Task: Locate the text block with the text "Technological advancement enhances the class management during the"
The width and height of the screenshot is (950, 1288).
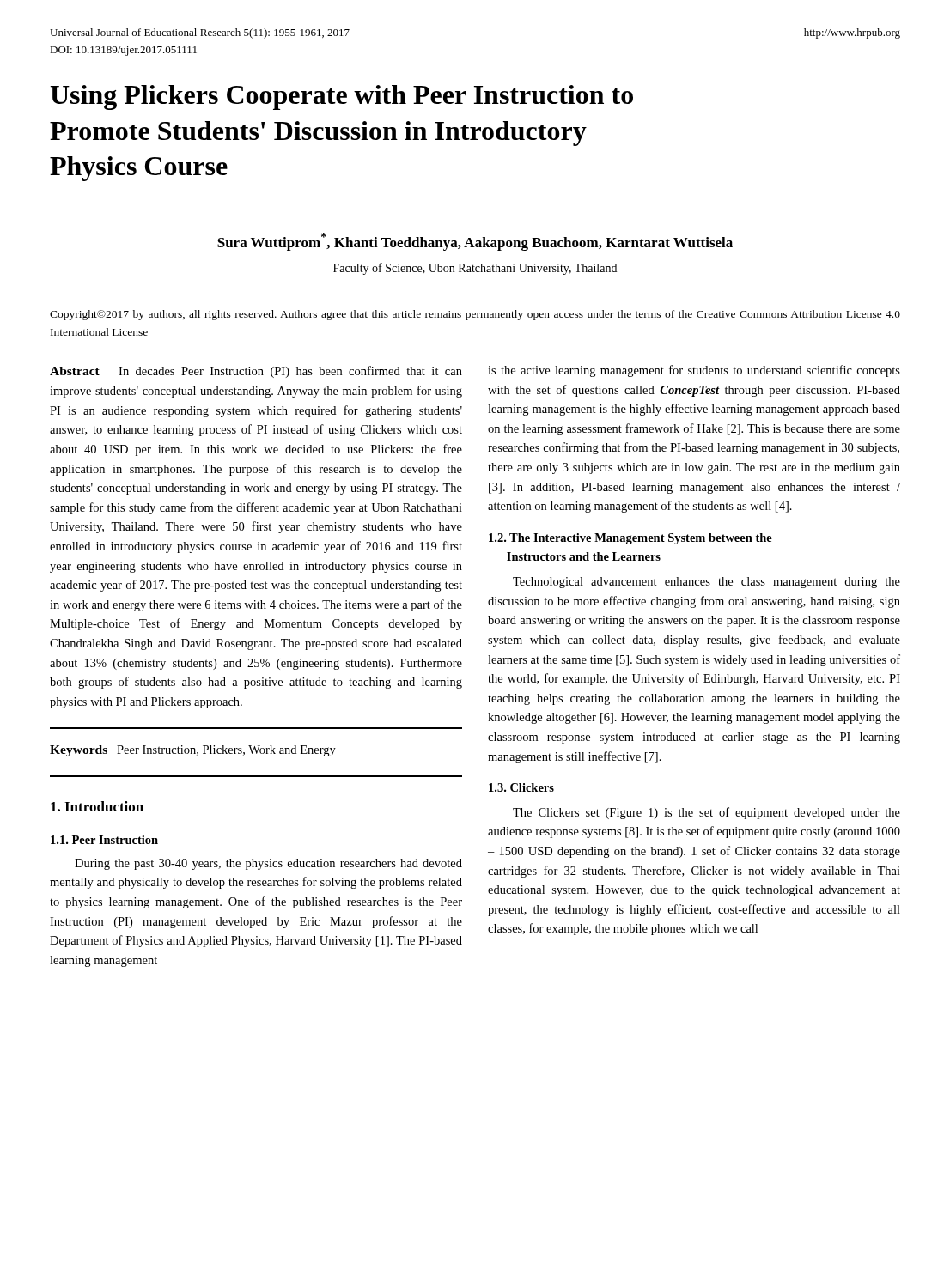Action: click(x=694, y=669)
